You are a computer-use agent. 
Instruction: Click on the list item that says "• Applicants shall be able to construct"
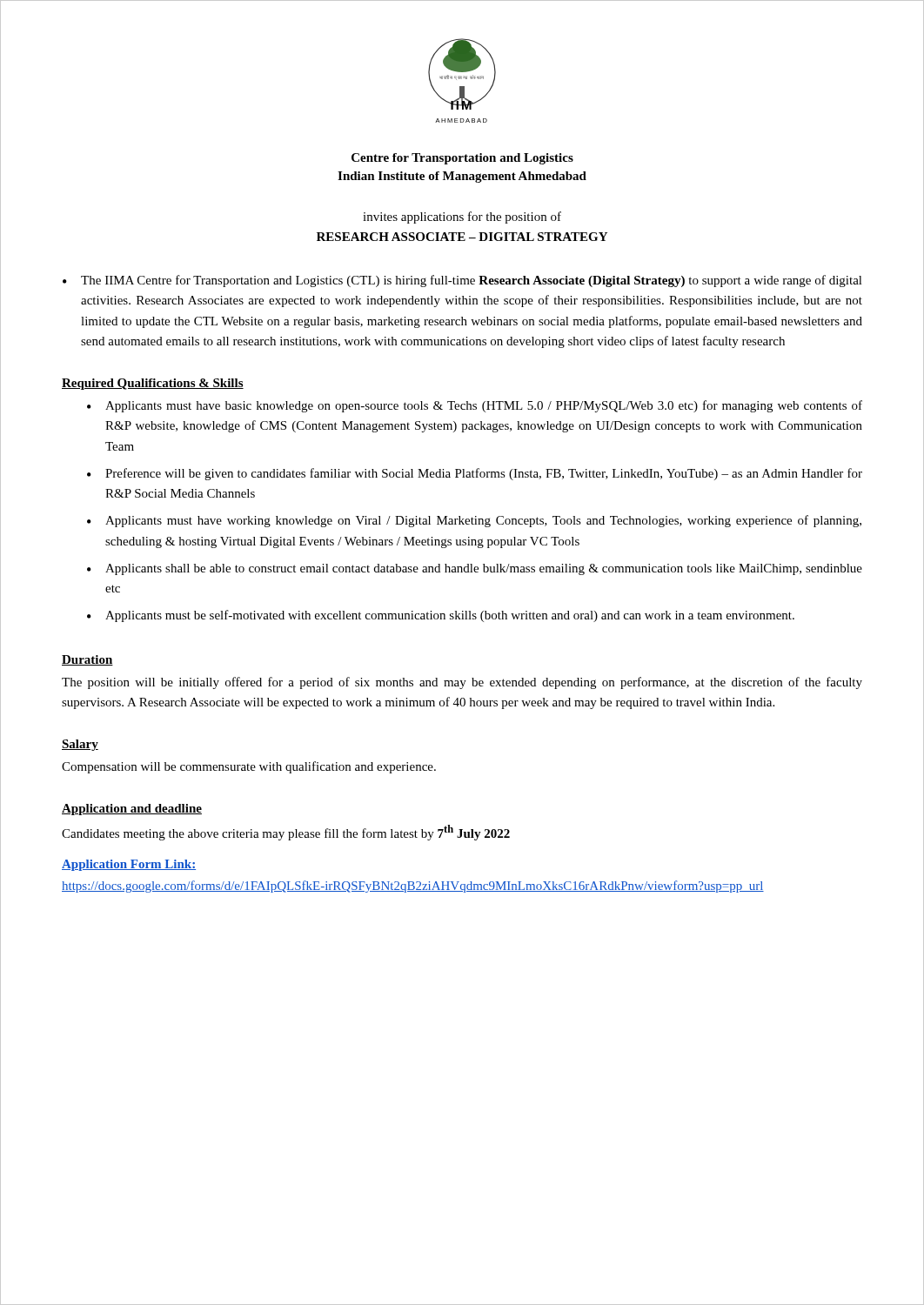pyautogui.click(x=474, y=579)
